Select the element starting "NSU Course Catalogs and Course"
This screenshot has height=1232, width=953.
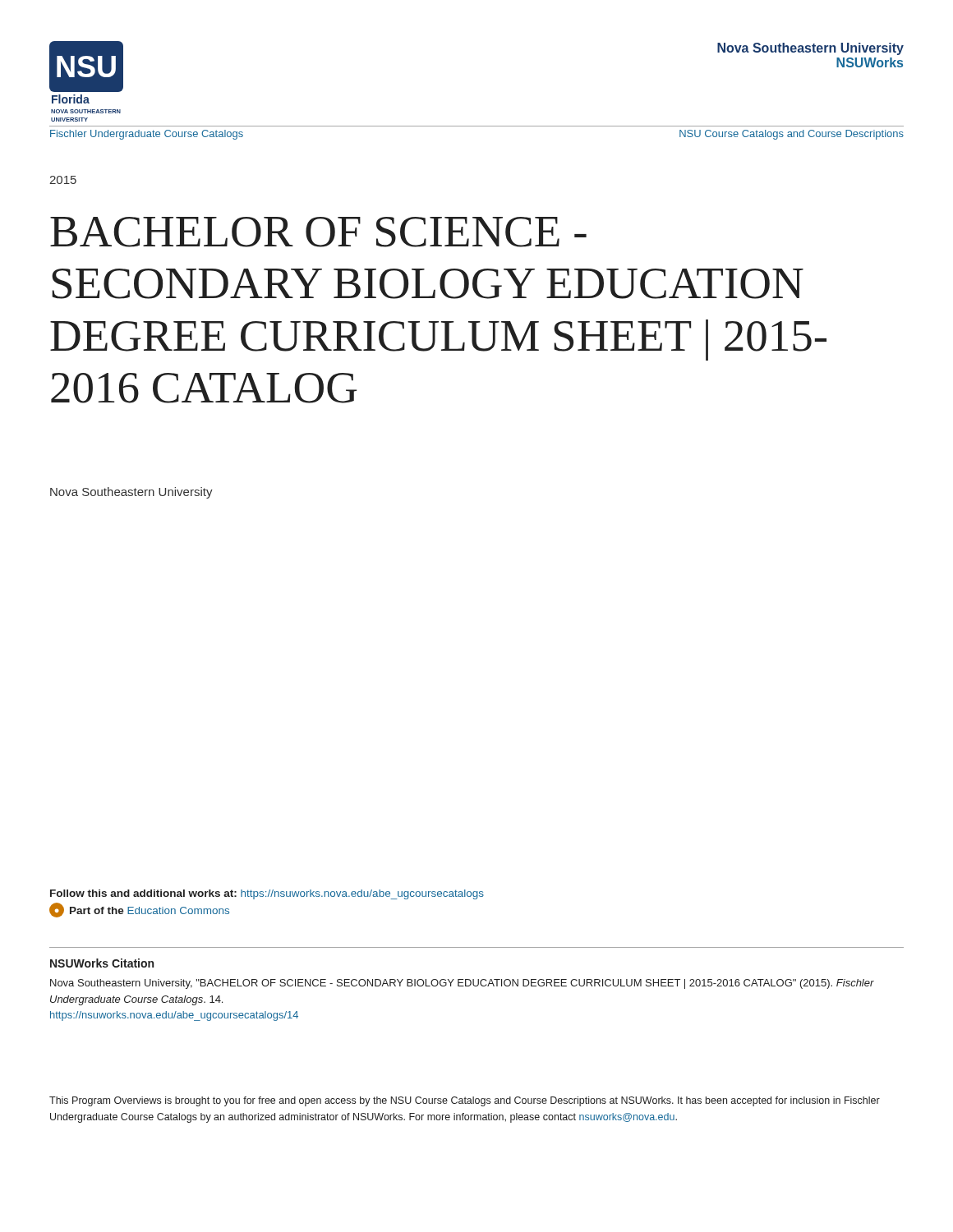(791, 133)
